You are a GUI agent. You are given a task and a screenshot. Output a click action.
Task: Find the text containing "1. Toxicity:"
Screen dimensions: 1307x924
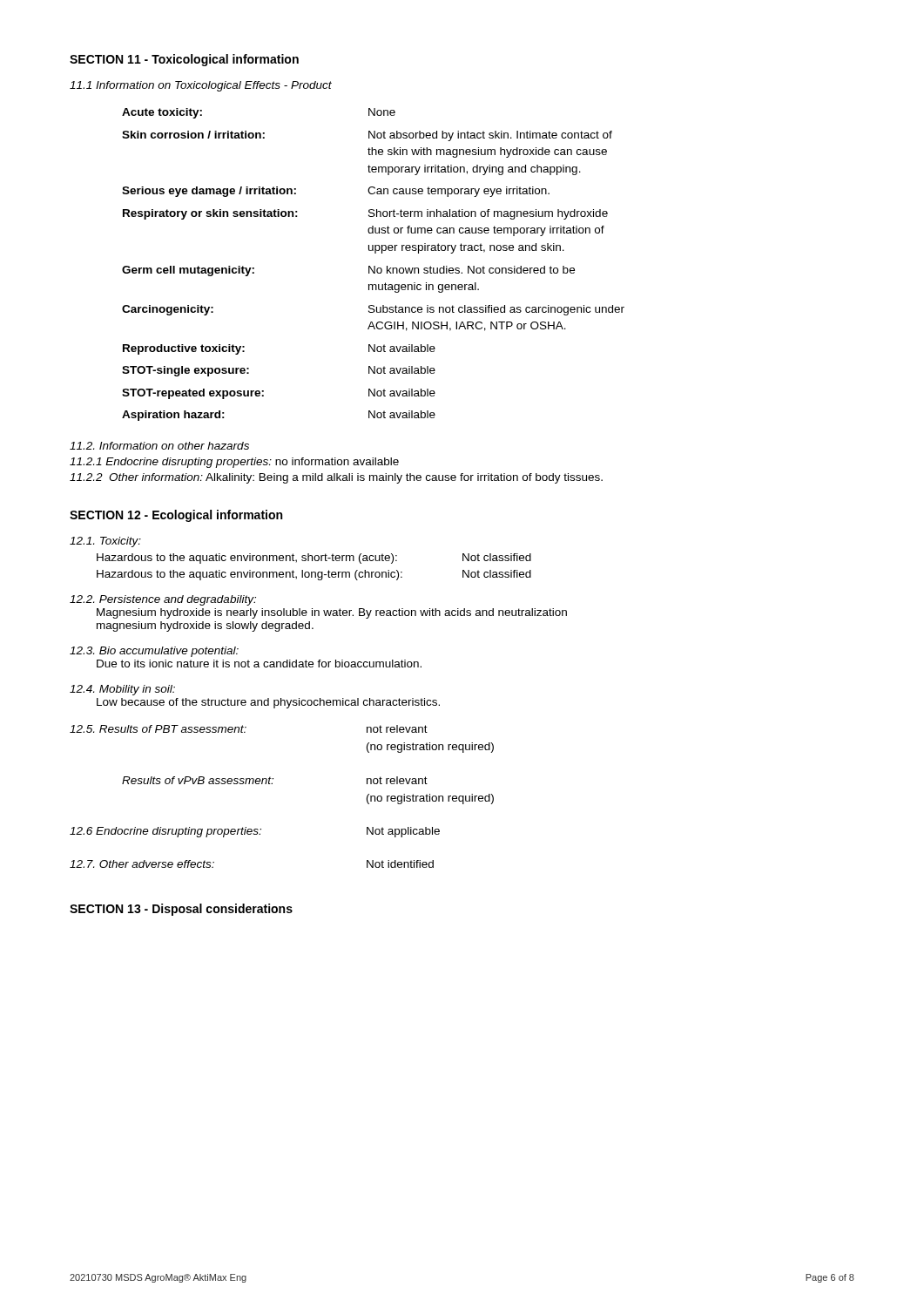(105, 541)
